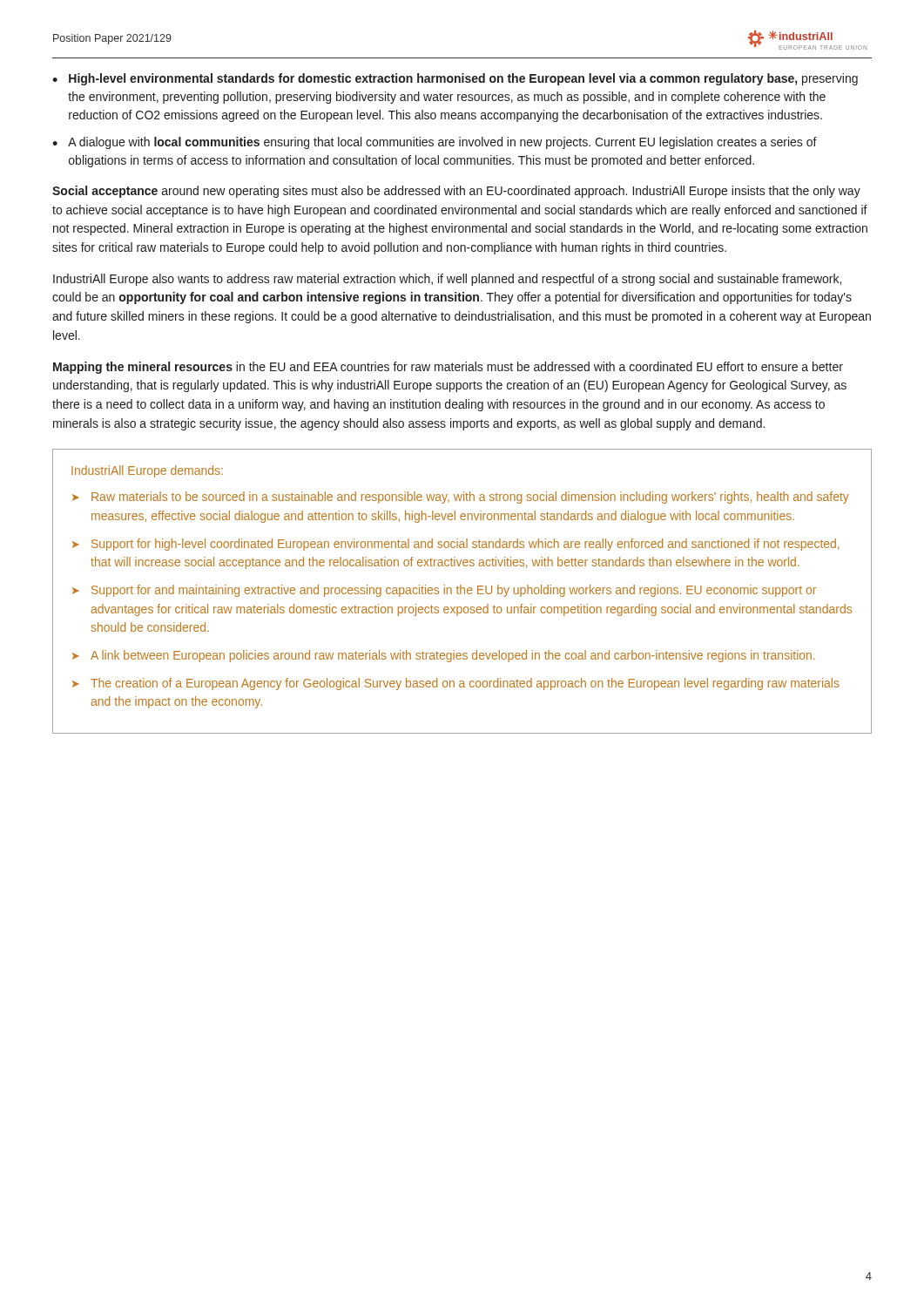
Task: Locate the text starting "The creation of a European Agency for"
Action: tap(465, 692)
